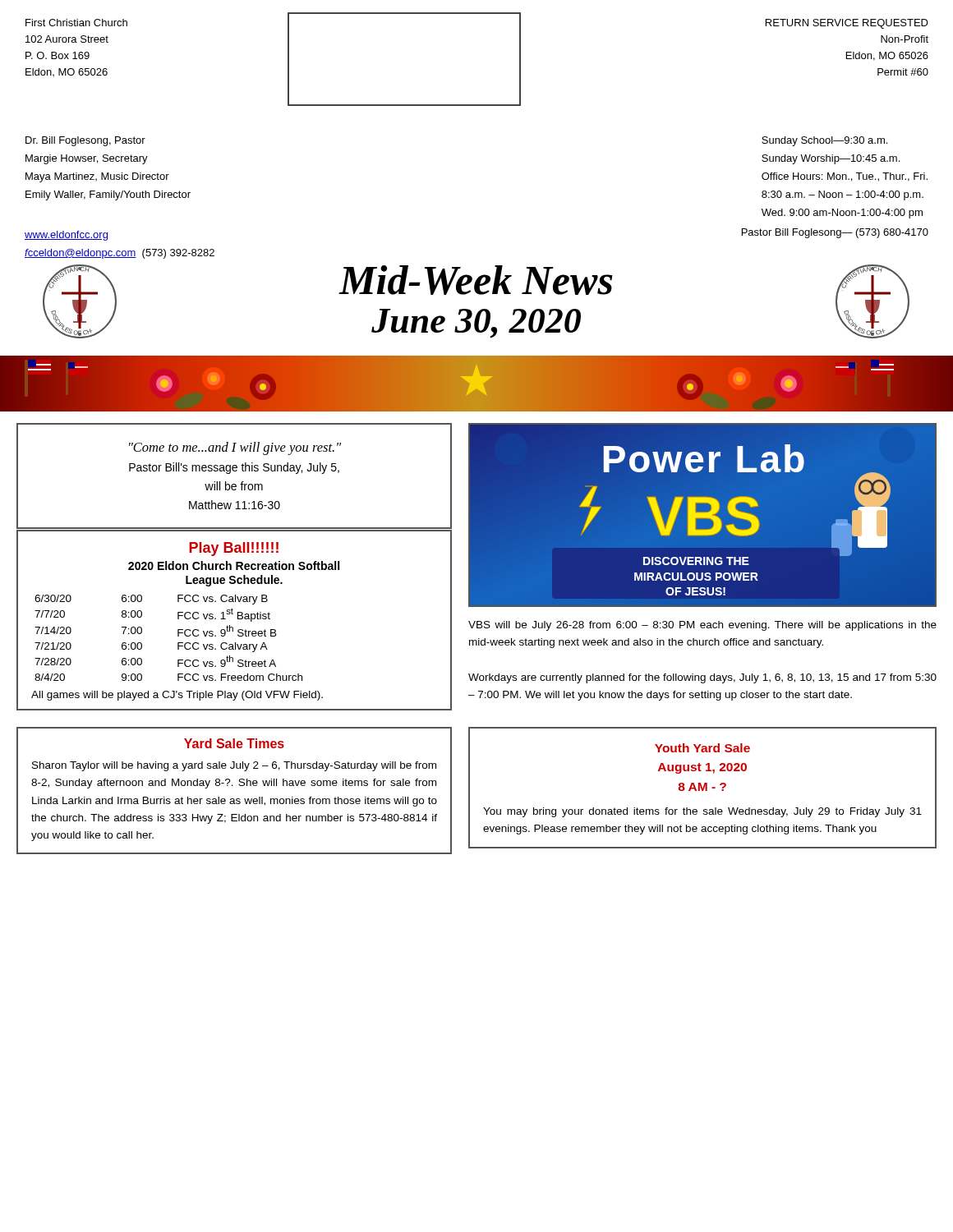Click on the section header containing "Yard Sale Times"
This screenshot has width=953, height=1232.
tap(234, 744)
